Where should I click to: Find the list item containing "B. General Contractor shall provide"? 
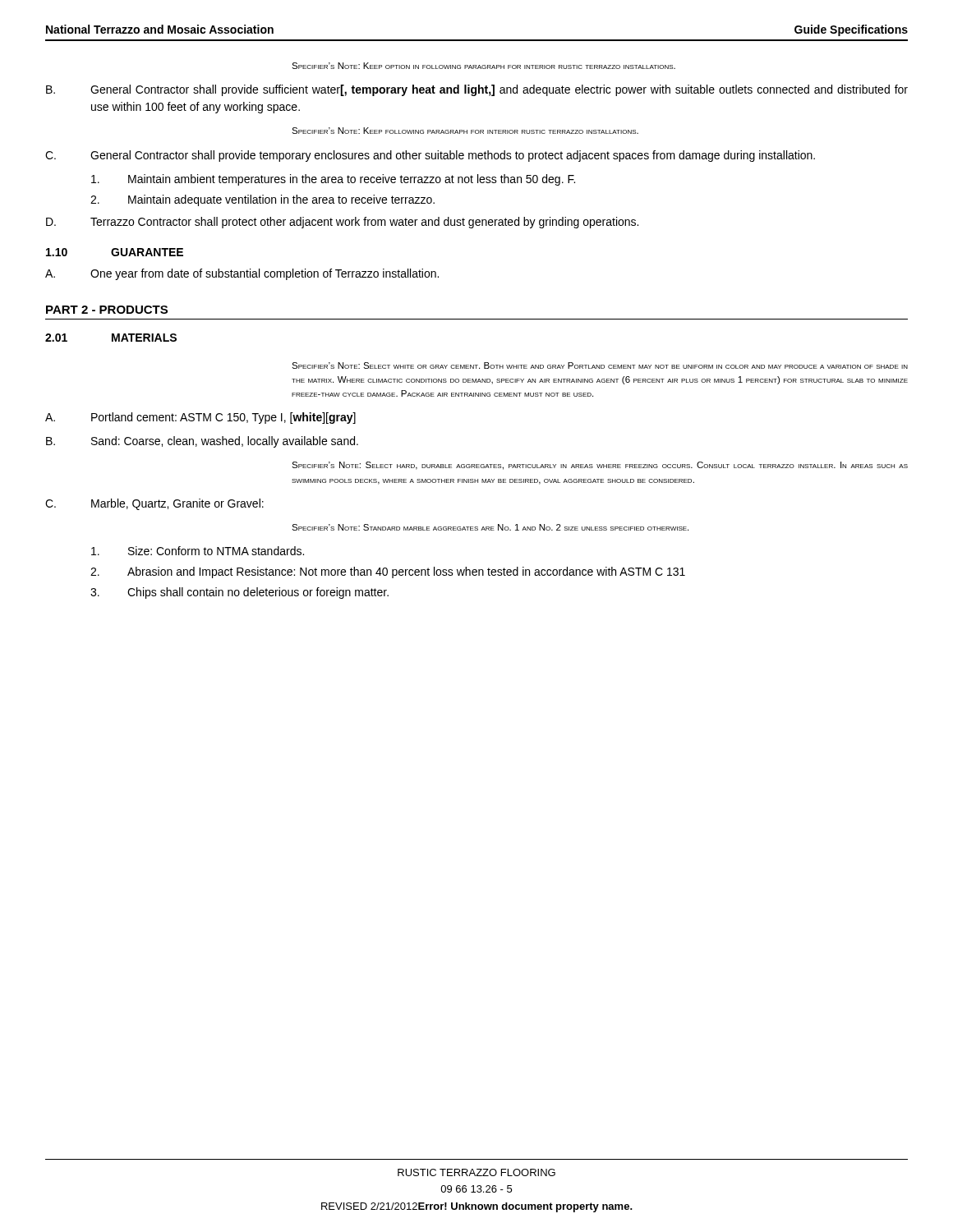point(476,99)
